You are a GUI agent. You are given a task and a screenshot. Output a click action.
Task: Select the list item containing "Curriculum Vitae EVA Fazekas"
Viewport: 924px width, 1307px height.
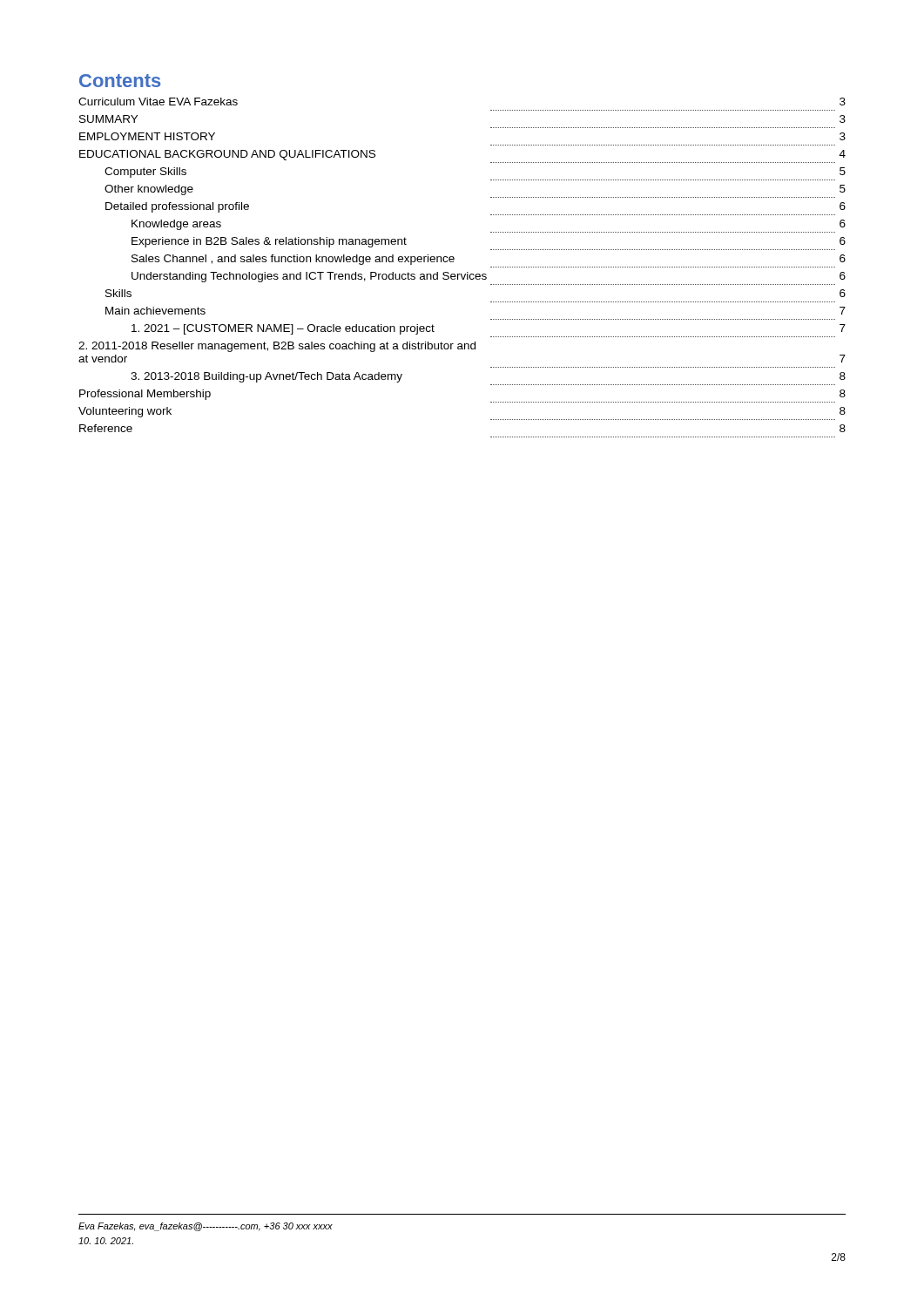[x=156, y=102]
